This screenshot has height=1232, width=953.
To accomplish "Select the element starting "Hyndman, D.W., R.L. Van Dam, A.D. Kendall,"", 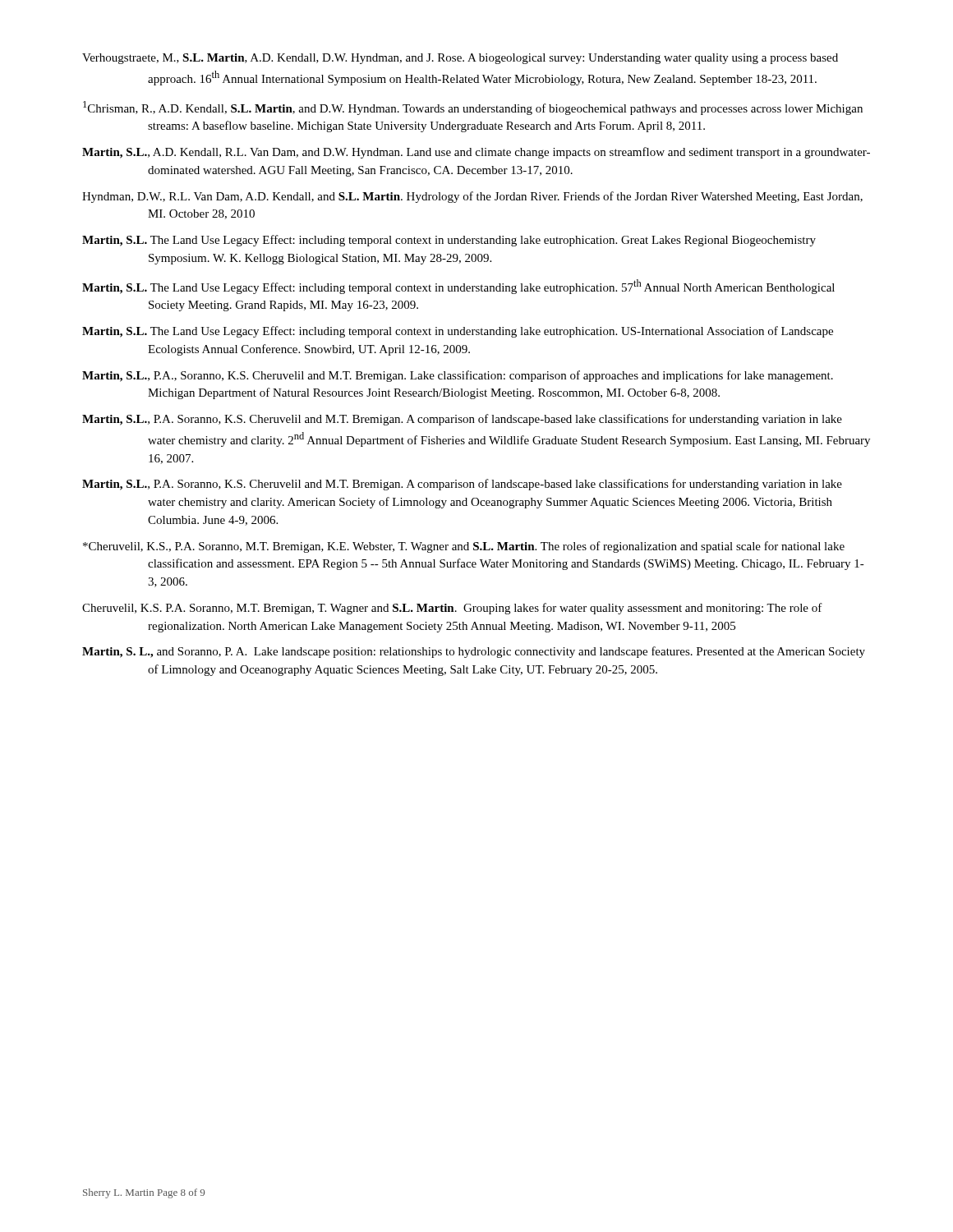I will (473, 205).
